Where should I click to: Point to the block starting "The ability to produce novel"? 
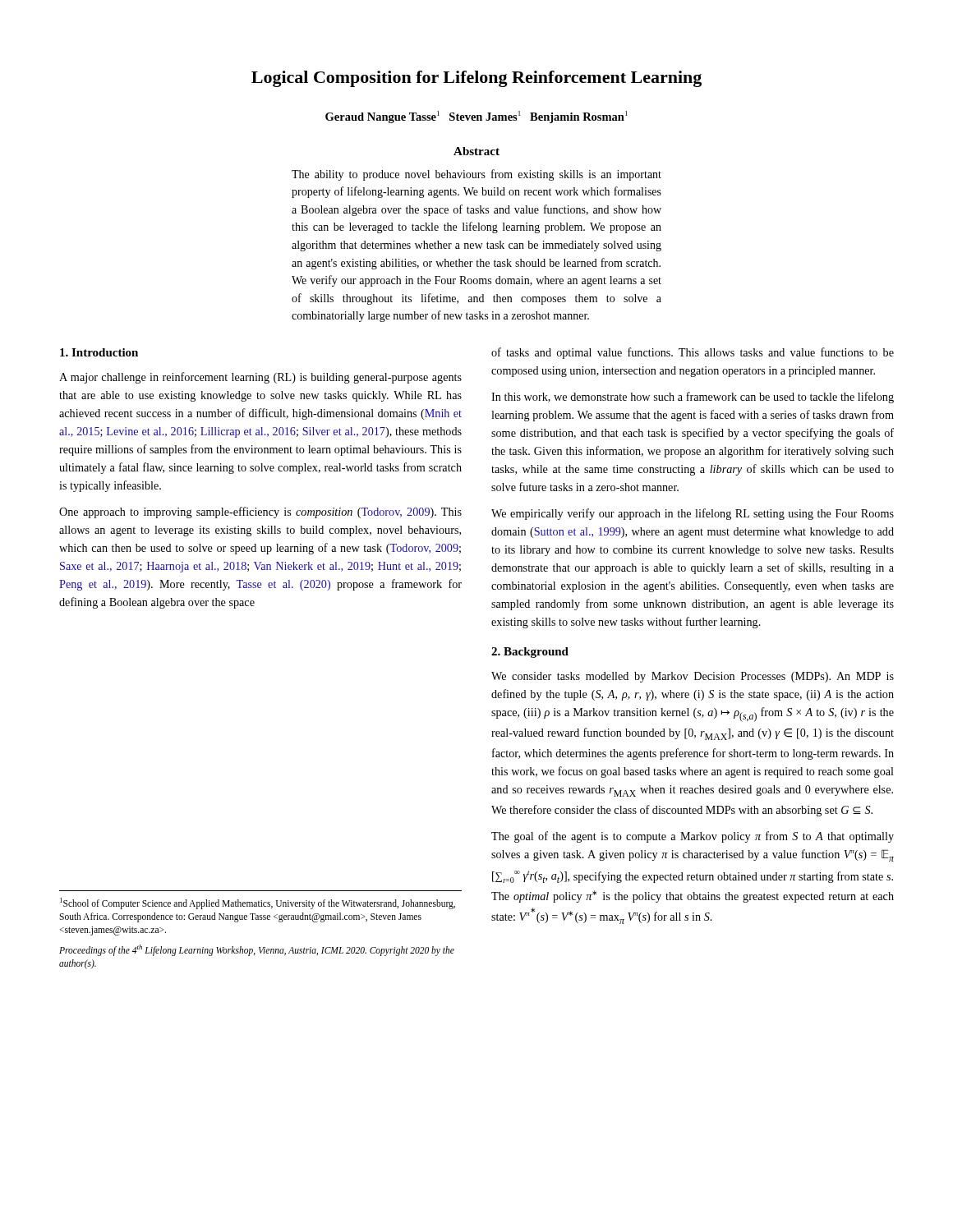click(476, 245)
